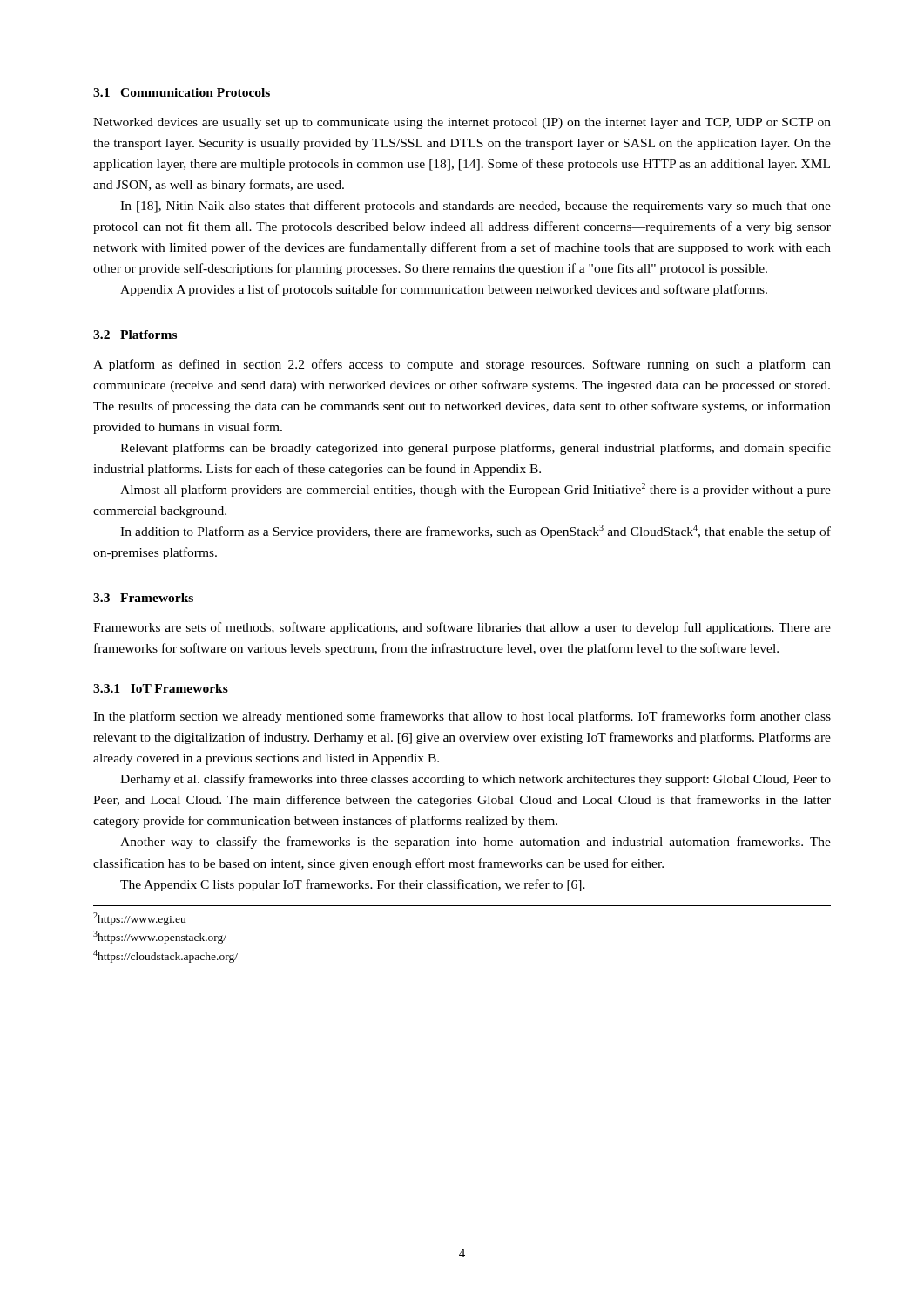Image resolution: width=924 pixels, height=1307 pixels.
Task: Select the passage starting "A platform as defined"
Action: (x=462, y=459)
